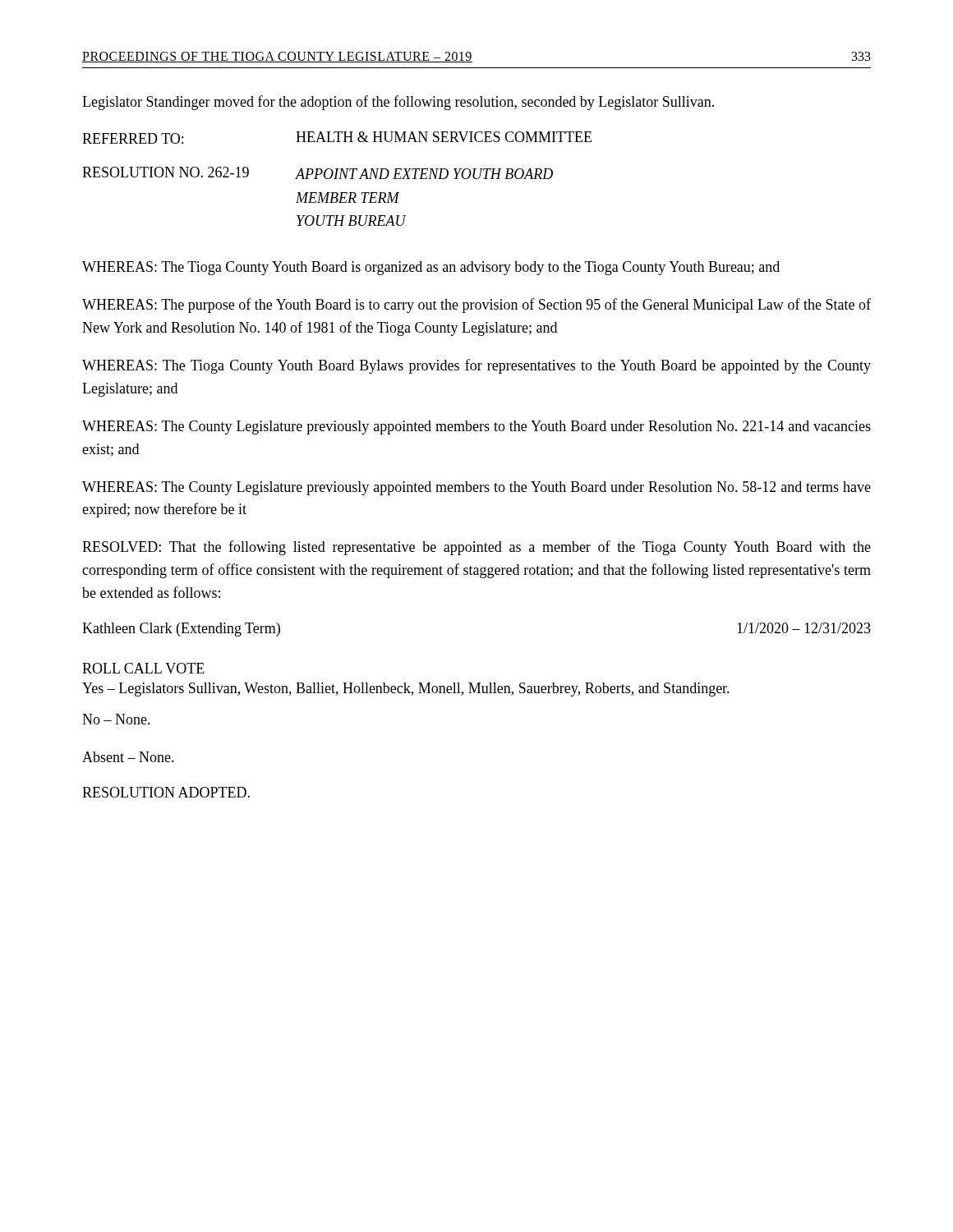Point to the block beginning "RESOLUTION NO. 262-19"
The height and width of the screenshot is (1232, 953).
[318, 173]
